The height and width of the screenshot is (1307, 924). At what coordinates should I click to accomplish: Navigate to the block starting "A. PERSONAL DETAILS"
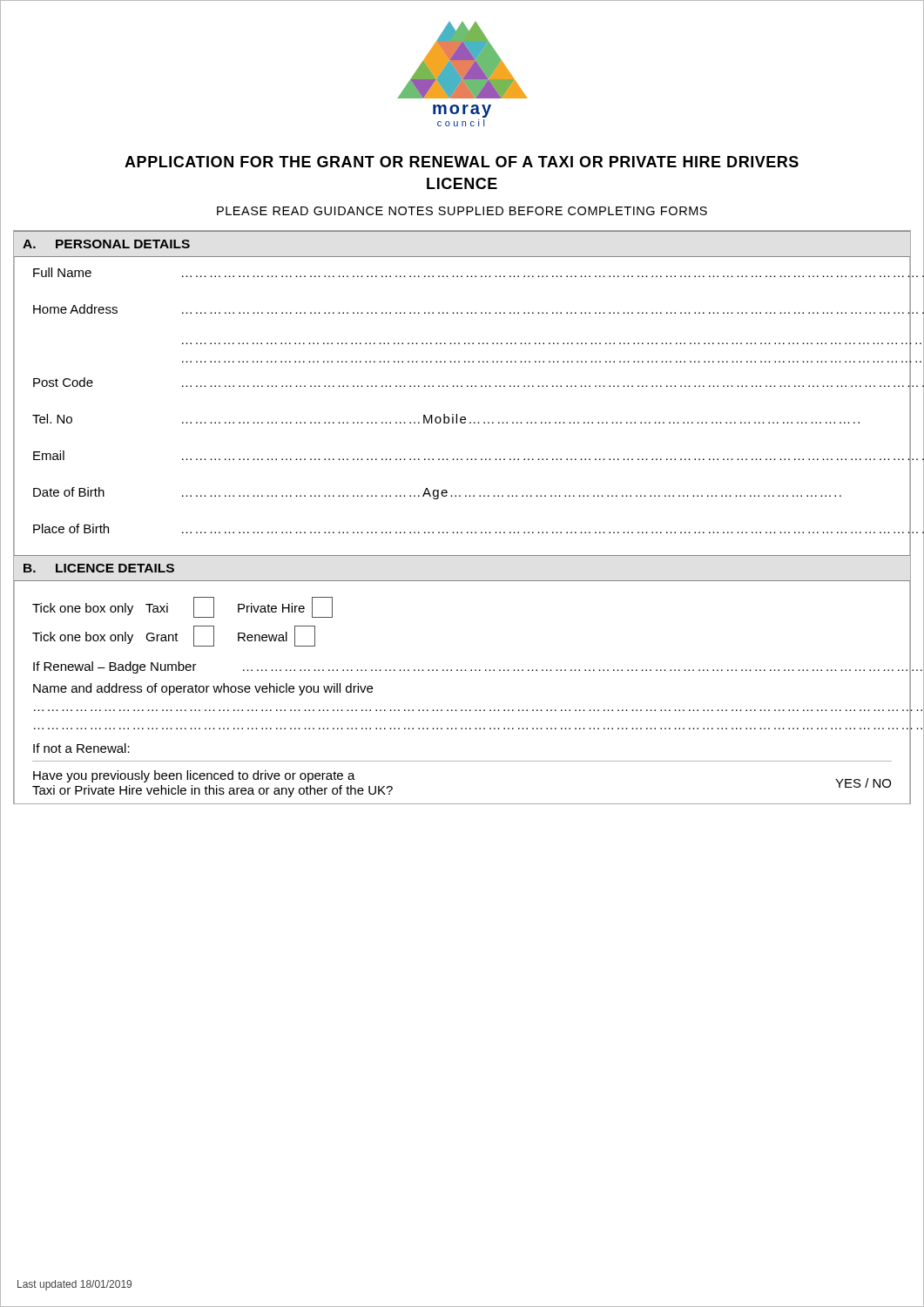106,244
